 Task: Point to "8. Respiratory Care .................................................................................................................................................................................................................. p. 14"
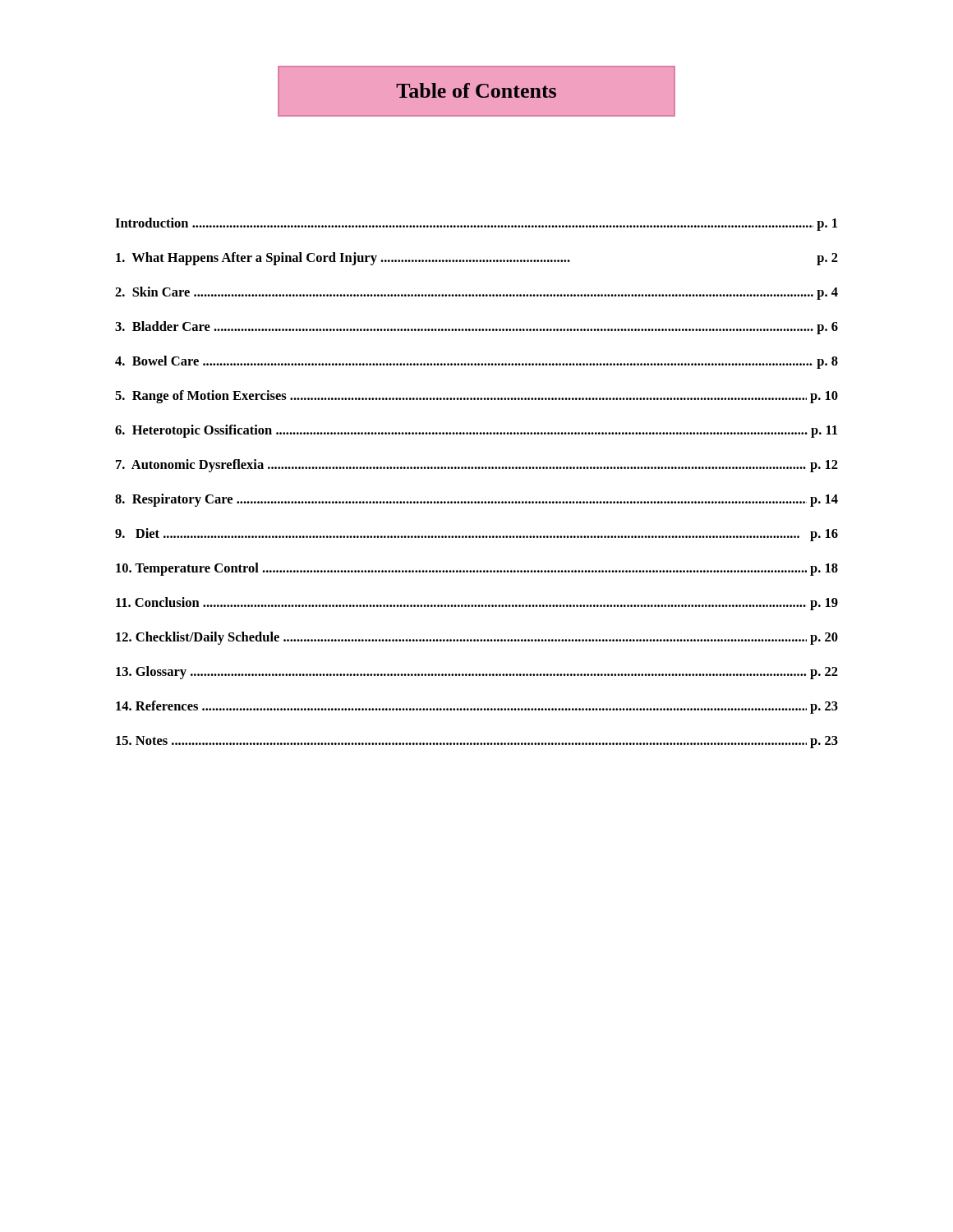tap(476, 499)
